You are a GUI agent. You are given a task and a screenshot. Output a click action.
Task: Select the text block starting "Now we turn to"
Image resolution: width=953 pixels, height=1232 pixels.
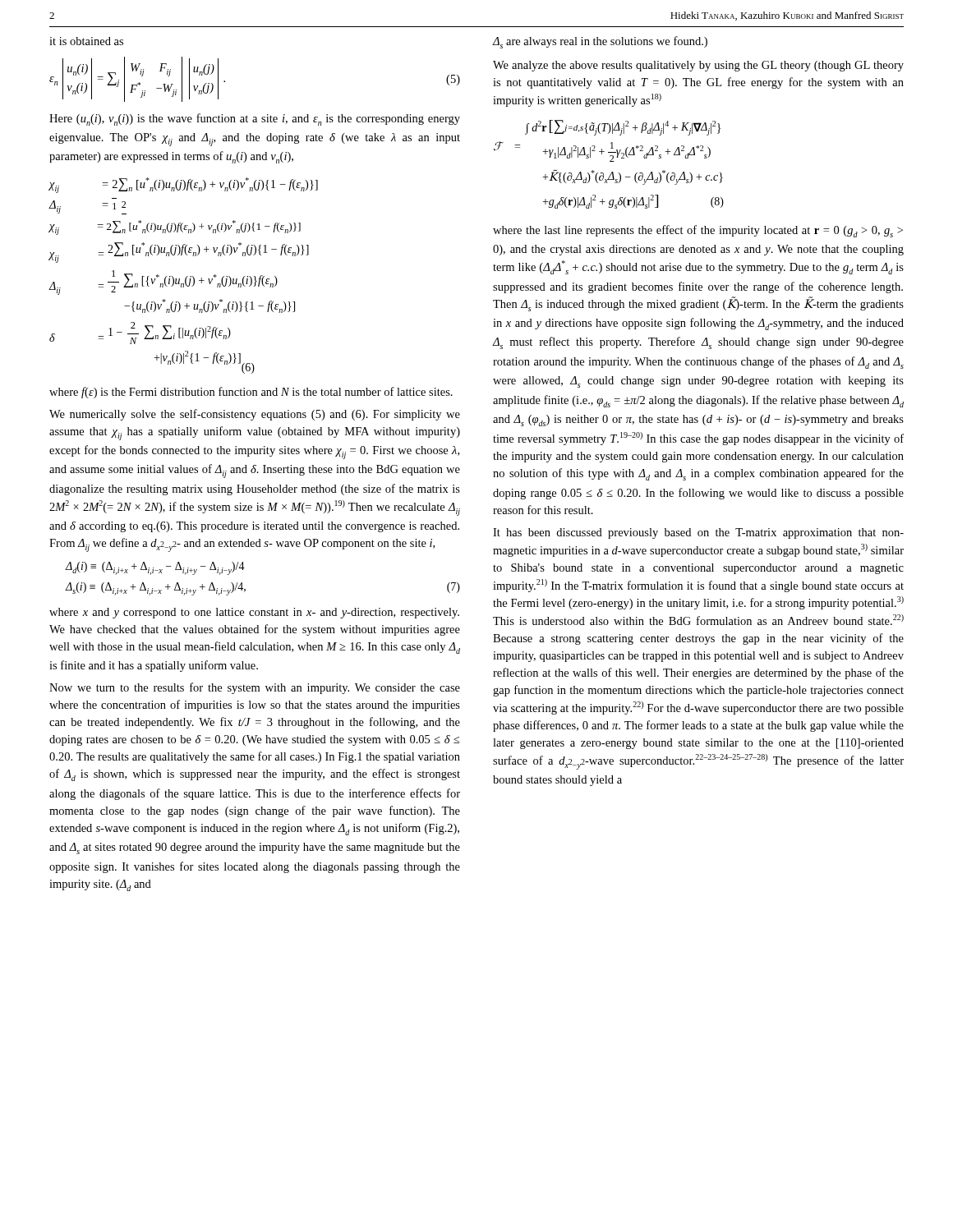(255, 787)
